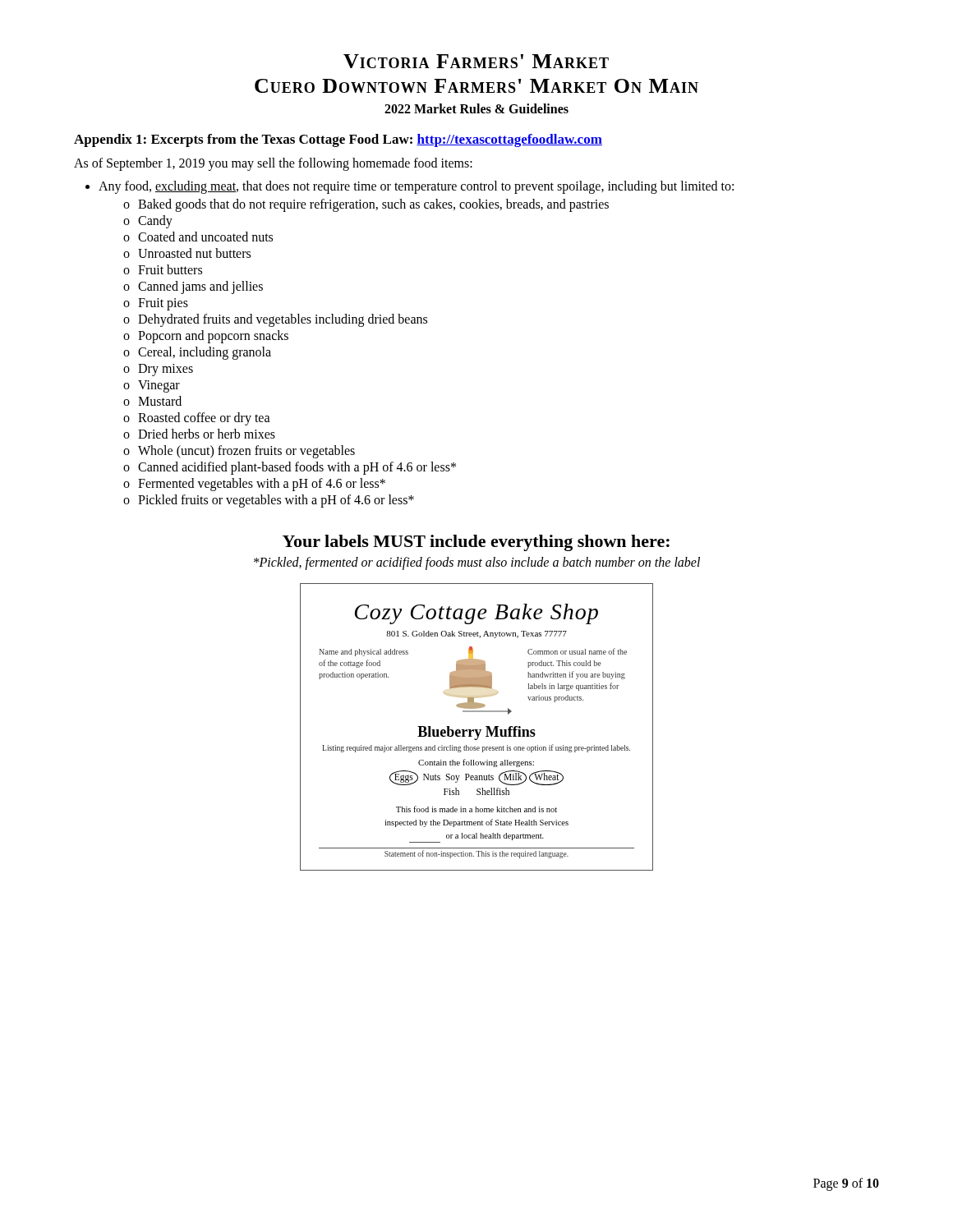Click where it says "Cereal, including granola"

pos(205,352)
